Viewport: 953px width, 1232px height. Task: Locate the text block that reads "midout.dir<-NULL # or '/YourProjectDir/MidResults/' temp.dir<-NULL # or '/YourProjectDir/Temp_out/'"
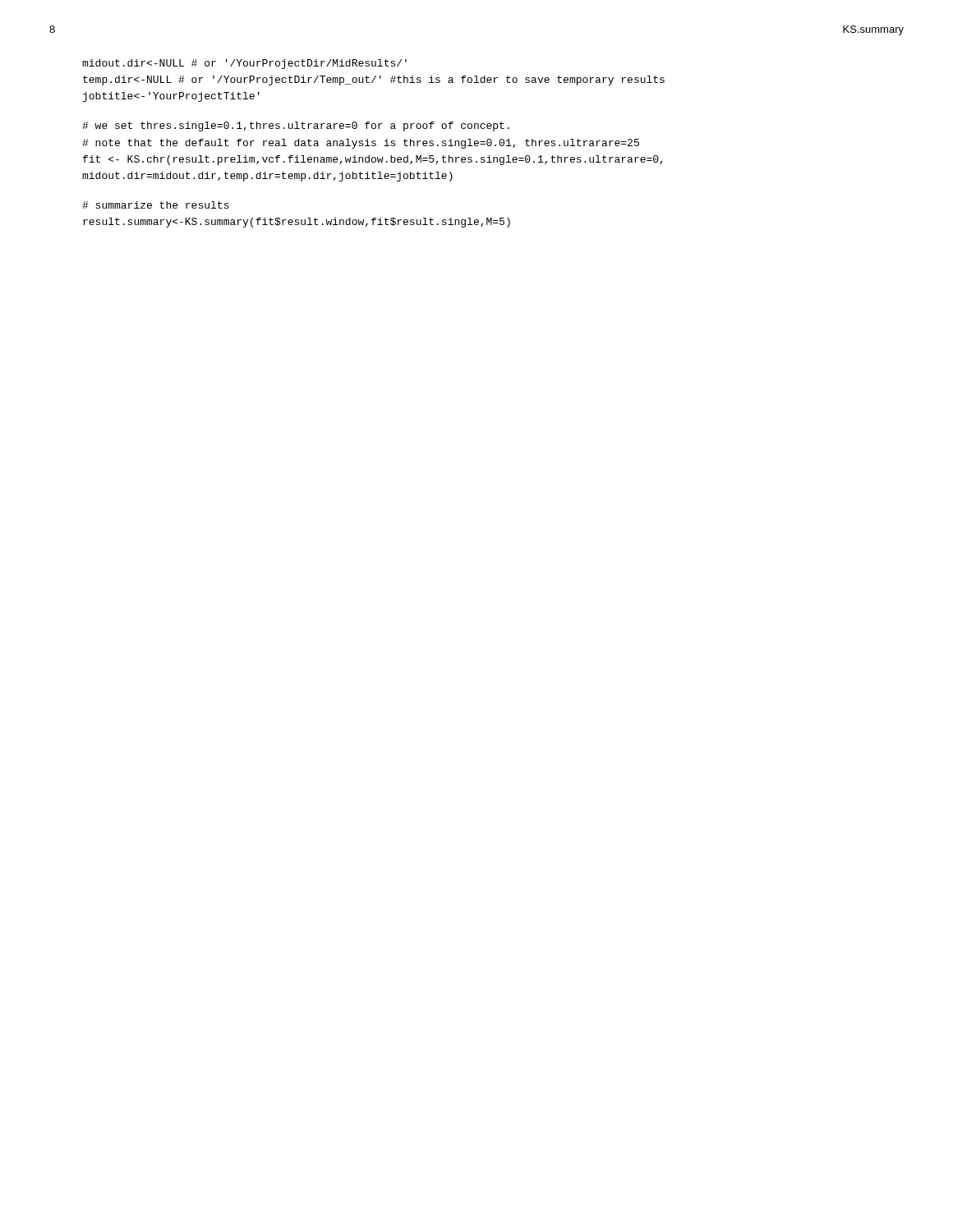[x=374, y=80]
